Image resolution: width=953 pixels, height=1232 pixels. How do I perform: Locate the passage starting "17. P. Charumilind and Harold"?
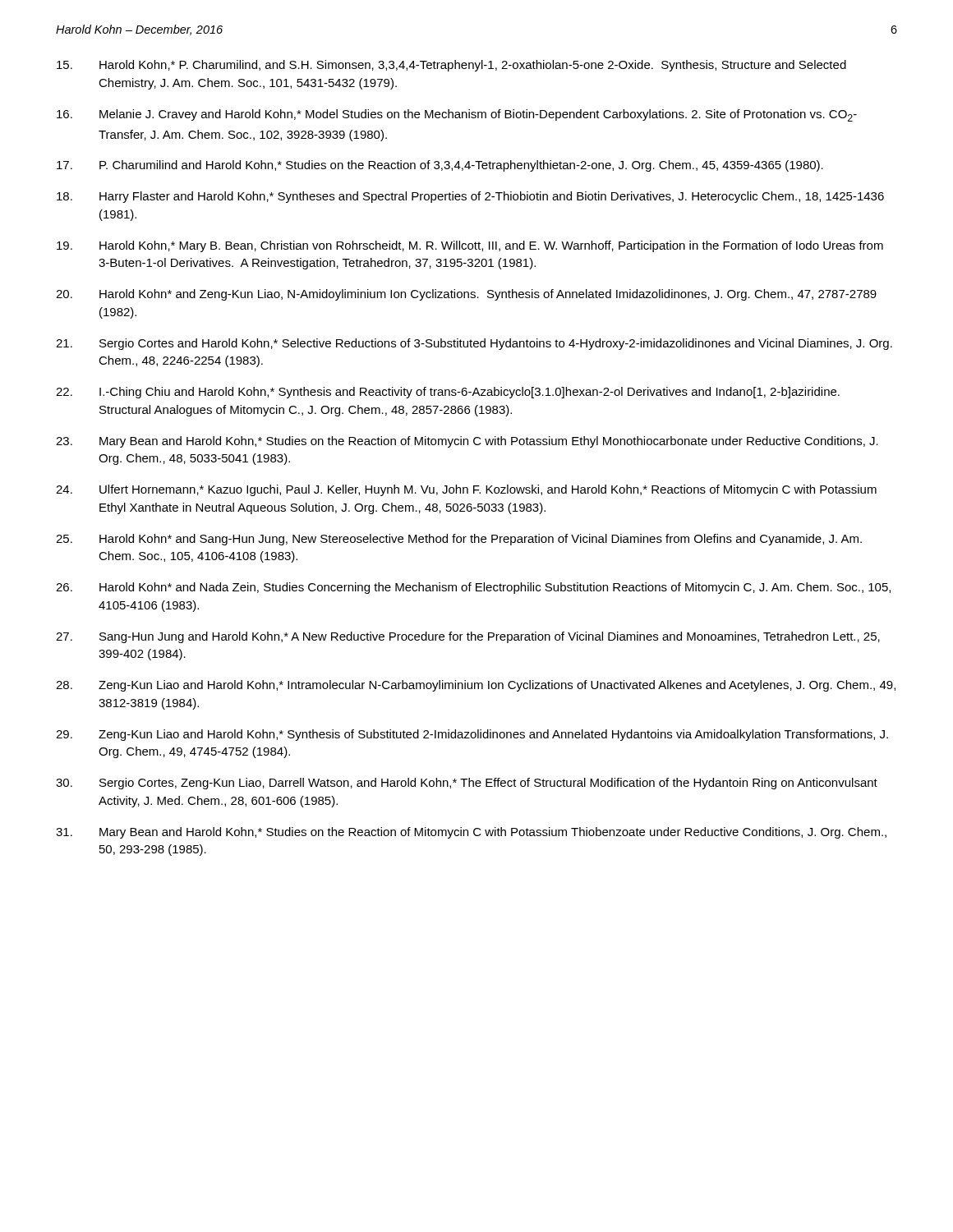476,165
